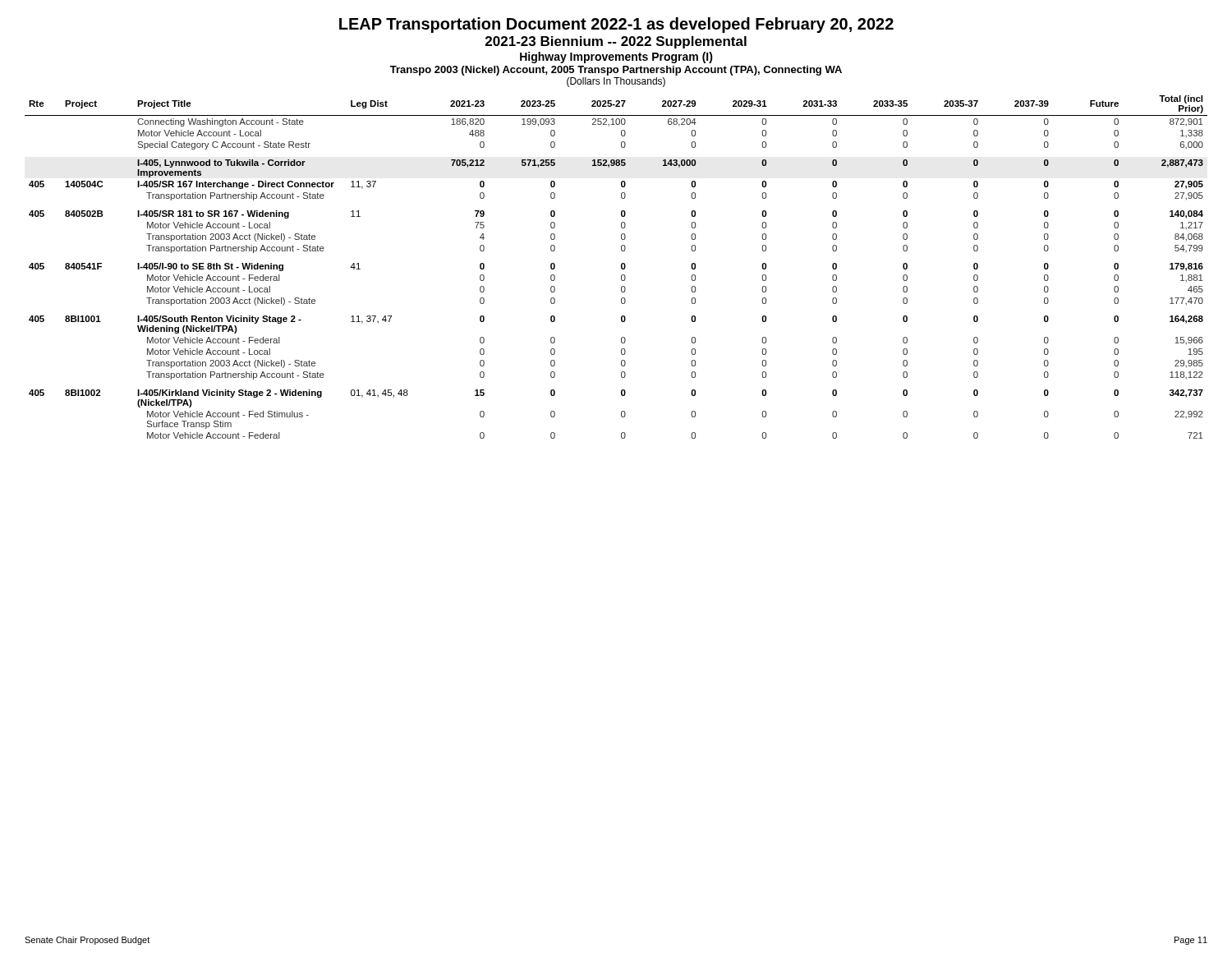This screenshot has width=1232, height=953.
Task: Select the title with the text "LEAP Transportation Document 2022-1 as"
Action: [616, 51]
